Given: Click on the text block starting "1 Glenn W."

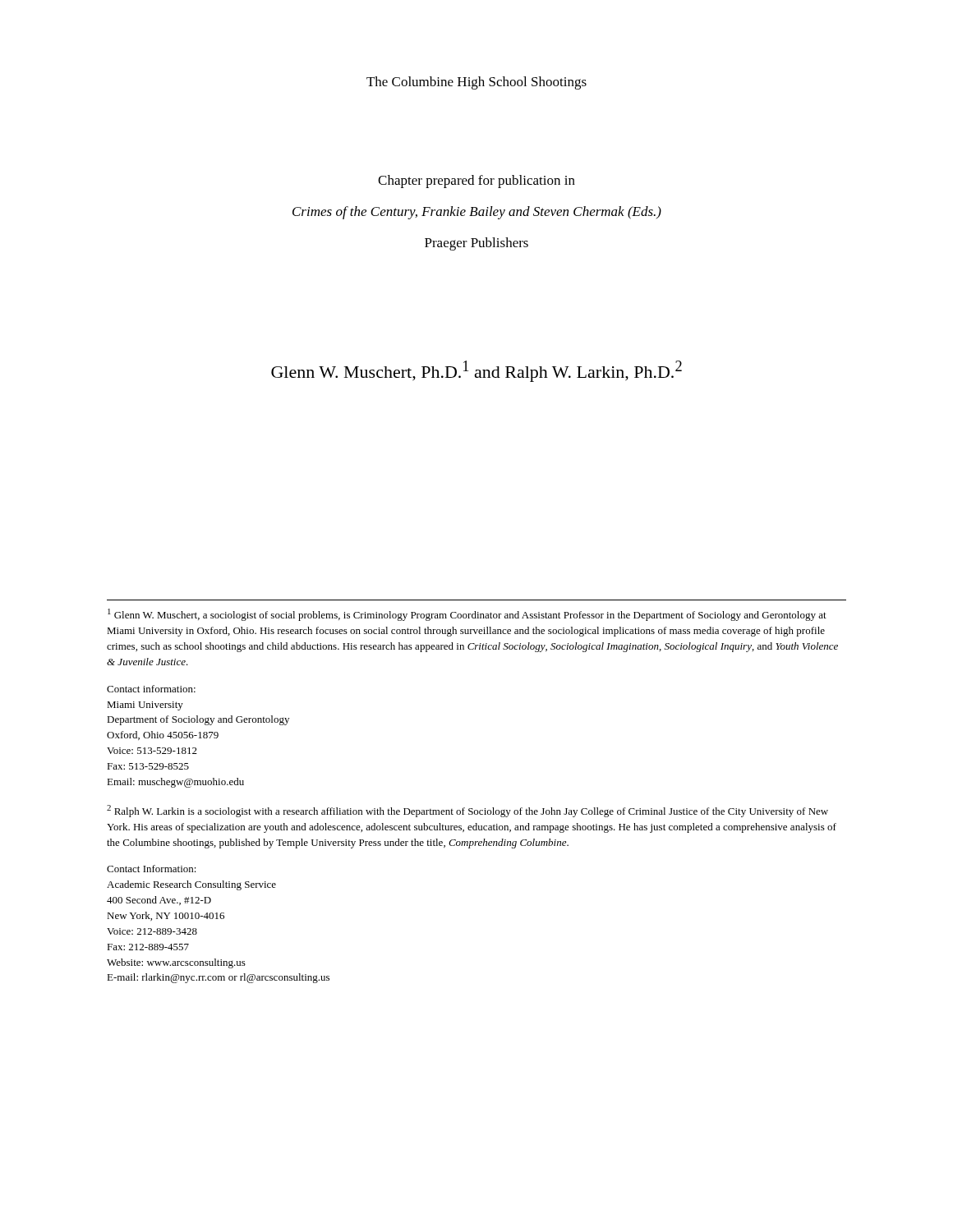Looking at the screenshot, I should tap(473, 637).
